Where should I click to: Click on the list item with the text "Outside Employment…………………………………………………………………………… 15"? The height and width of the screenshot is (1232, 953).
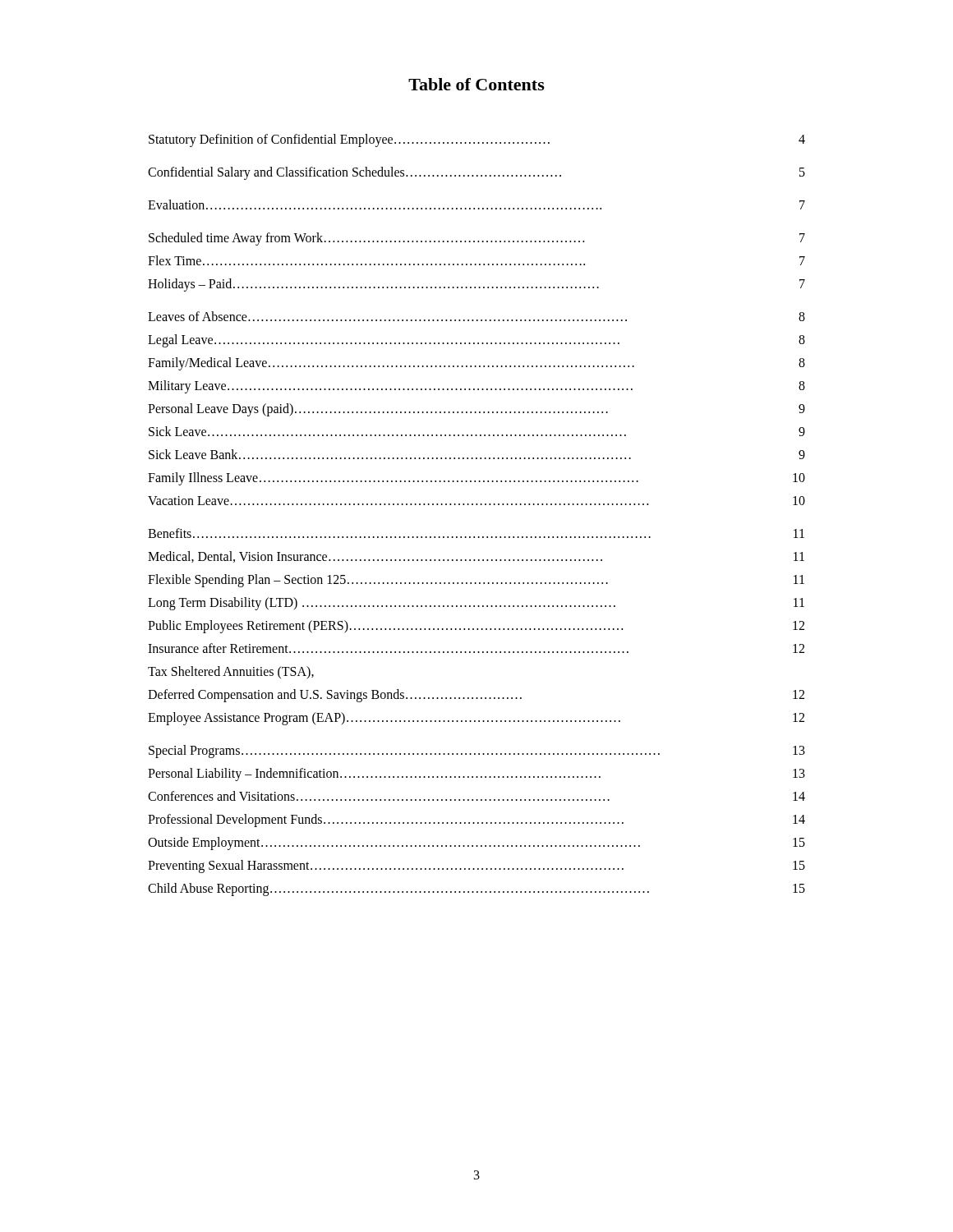476,843
